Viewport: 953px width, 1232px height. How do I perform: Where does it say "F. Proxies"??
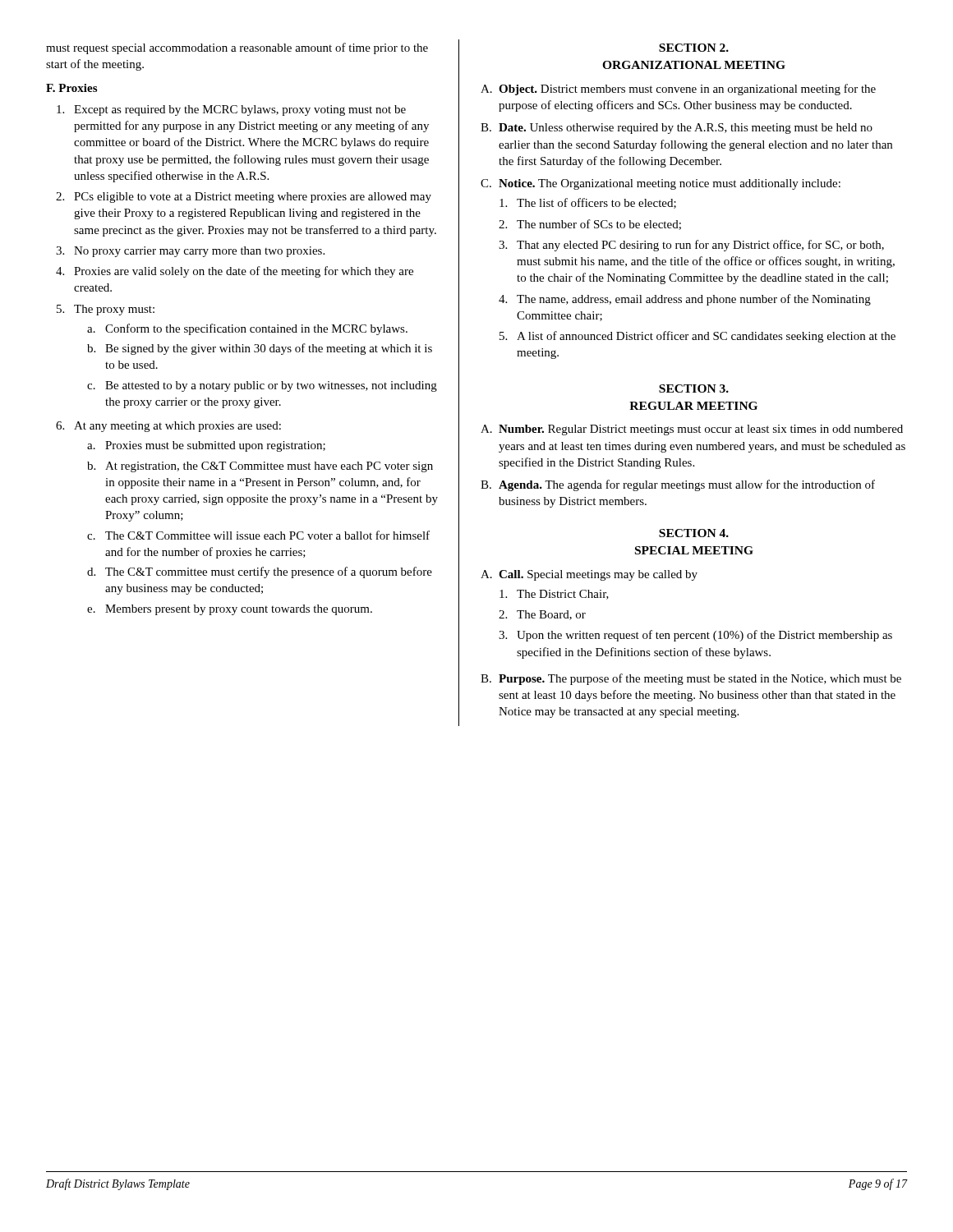(x=72, y=87)
